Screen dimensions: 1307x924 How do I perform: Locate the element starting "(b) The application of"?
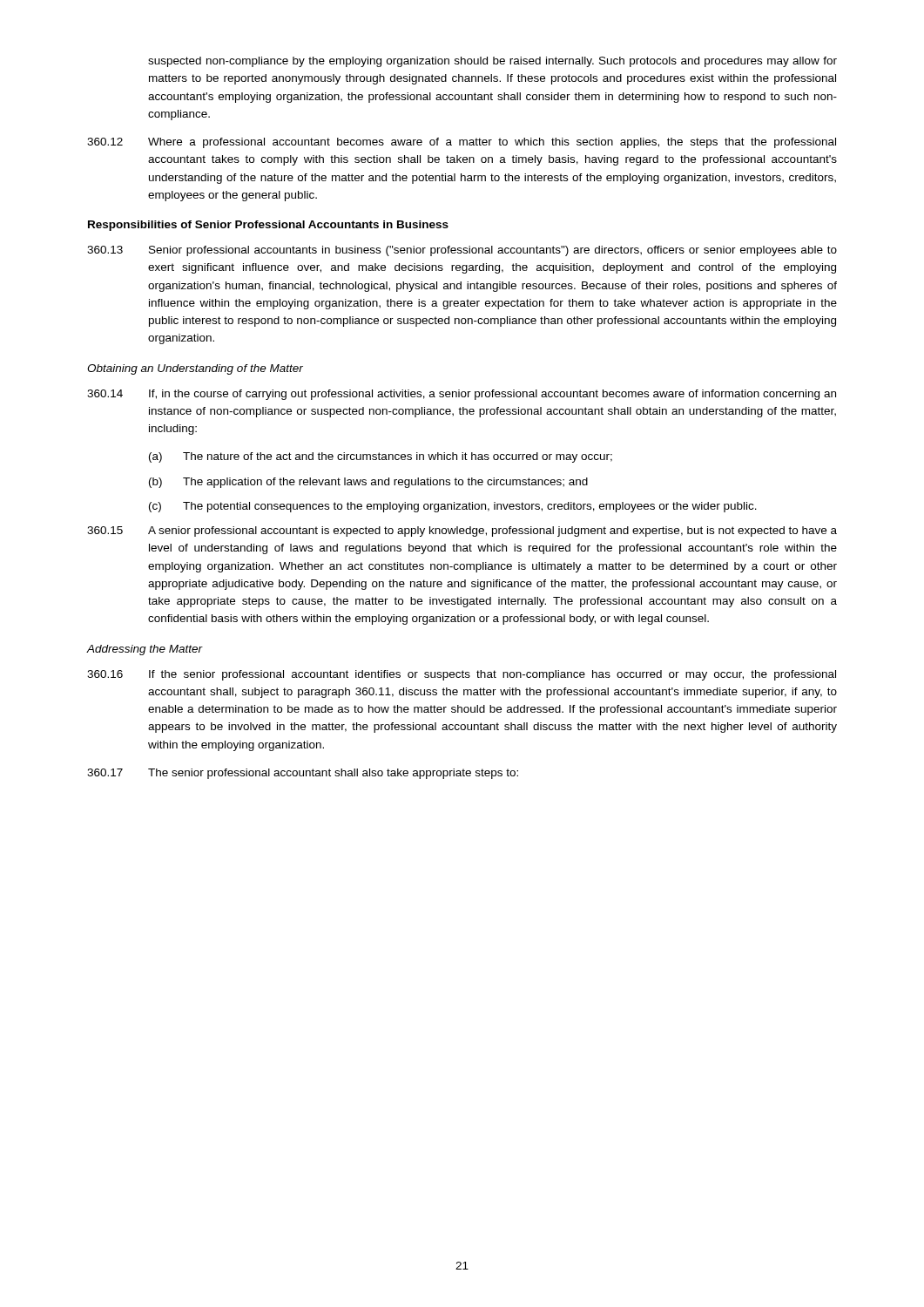coord(462,482)
